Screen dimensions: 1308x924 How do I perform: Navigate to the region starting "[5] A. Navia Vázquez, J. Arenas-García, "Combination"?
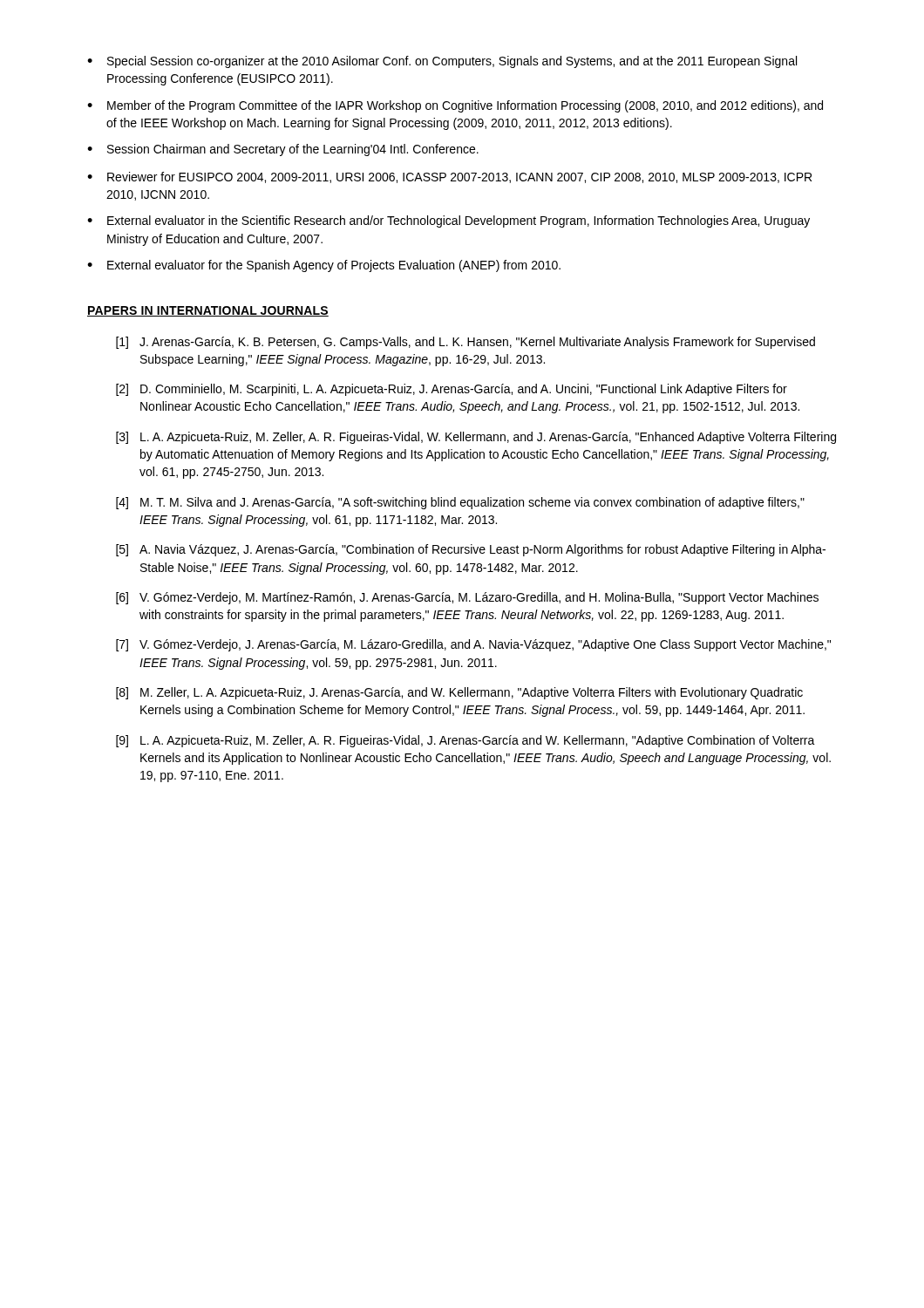(x=462, y=559)
